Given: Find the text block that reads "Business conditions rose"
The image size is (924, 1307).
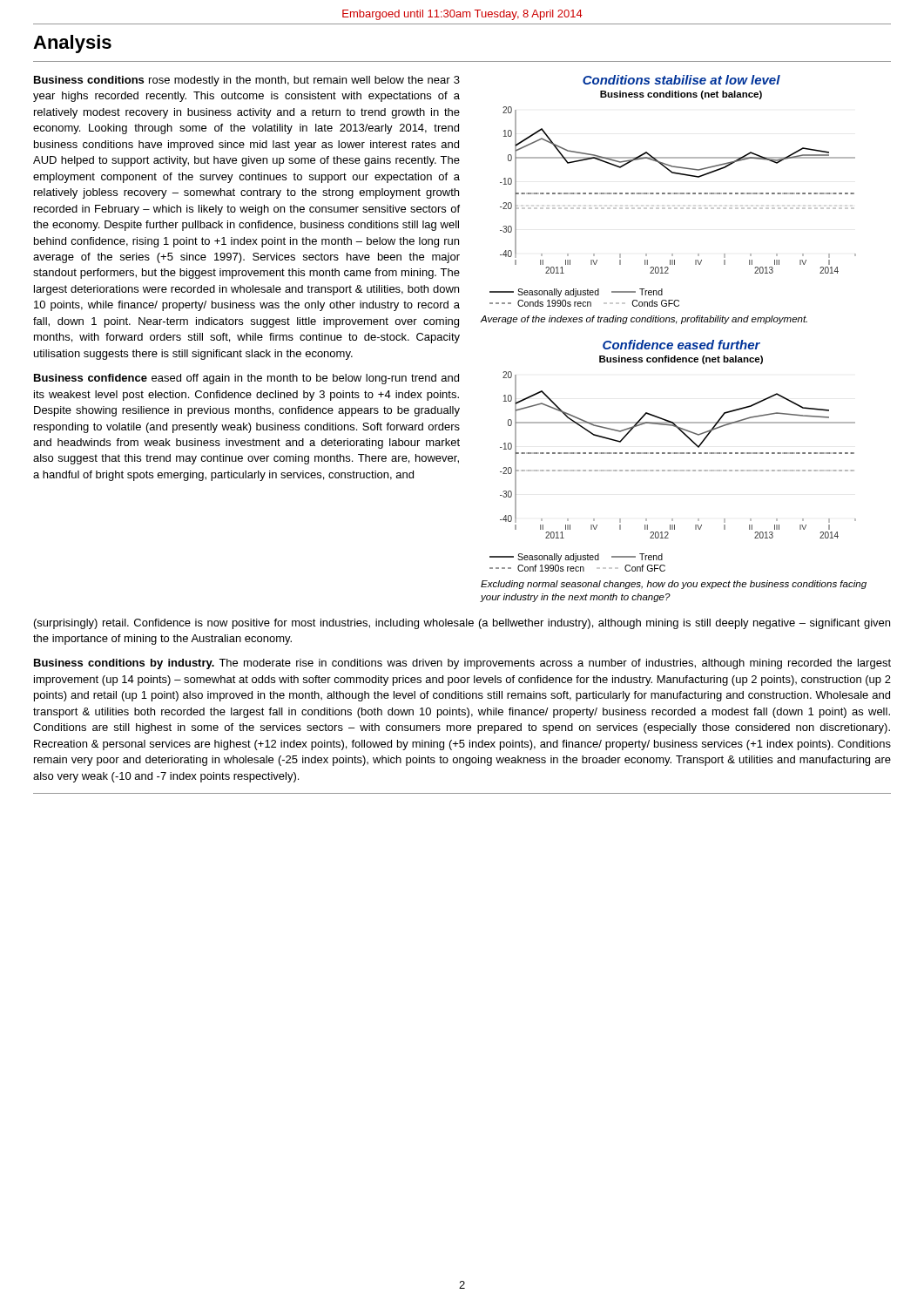Looking at the screenshot, I should click(x=246, y=216).
